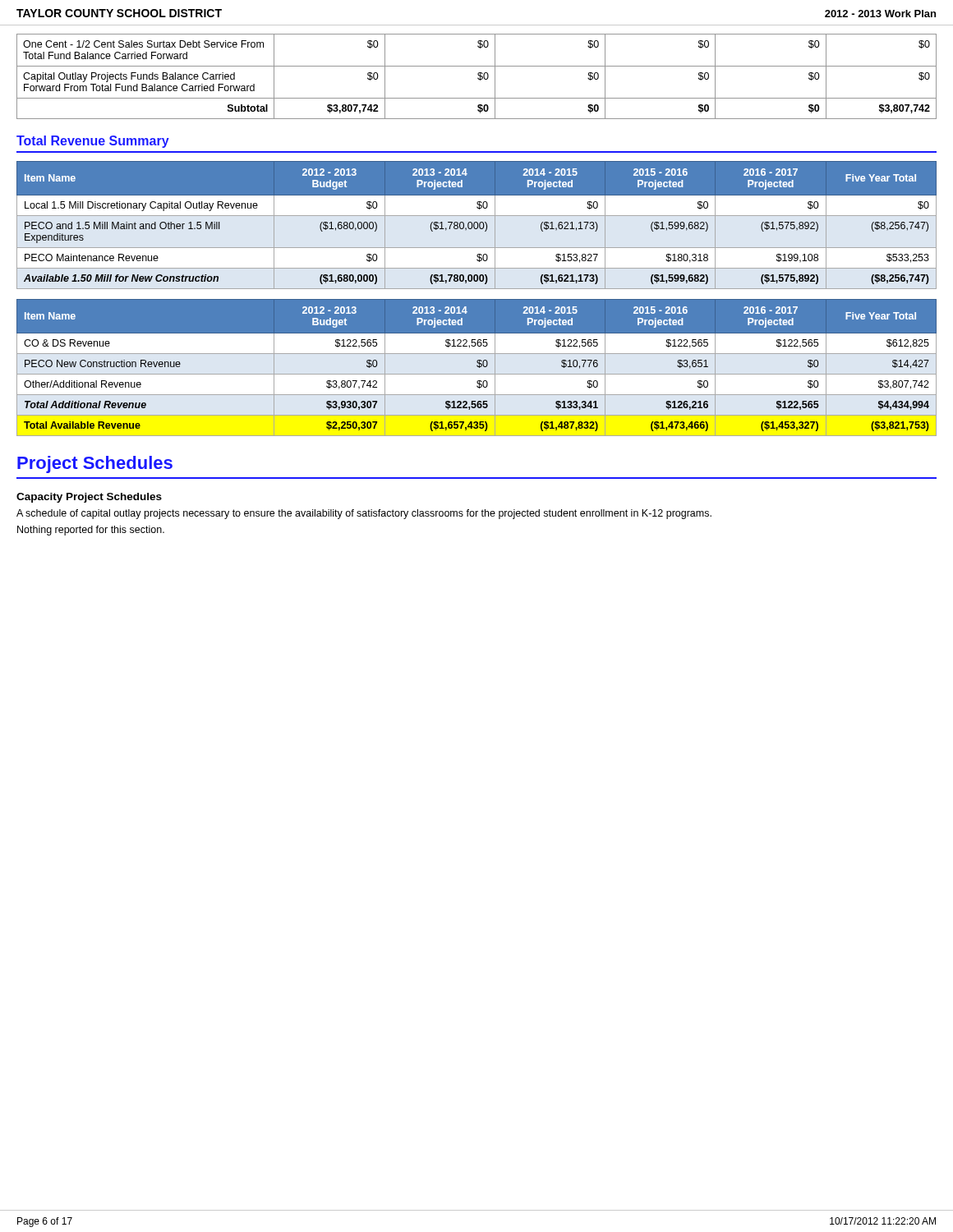
Task: Find the text block starting "Project Schedules"
Action: pos(95,463)
